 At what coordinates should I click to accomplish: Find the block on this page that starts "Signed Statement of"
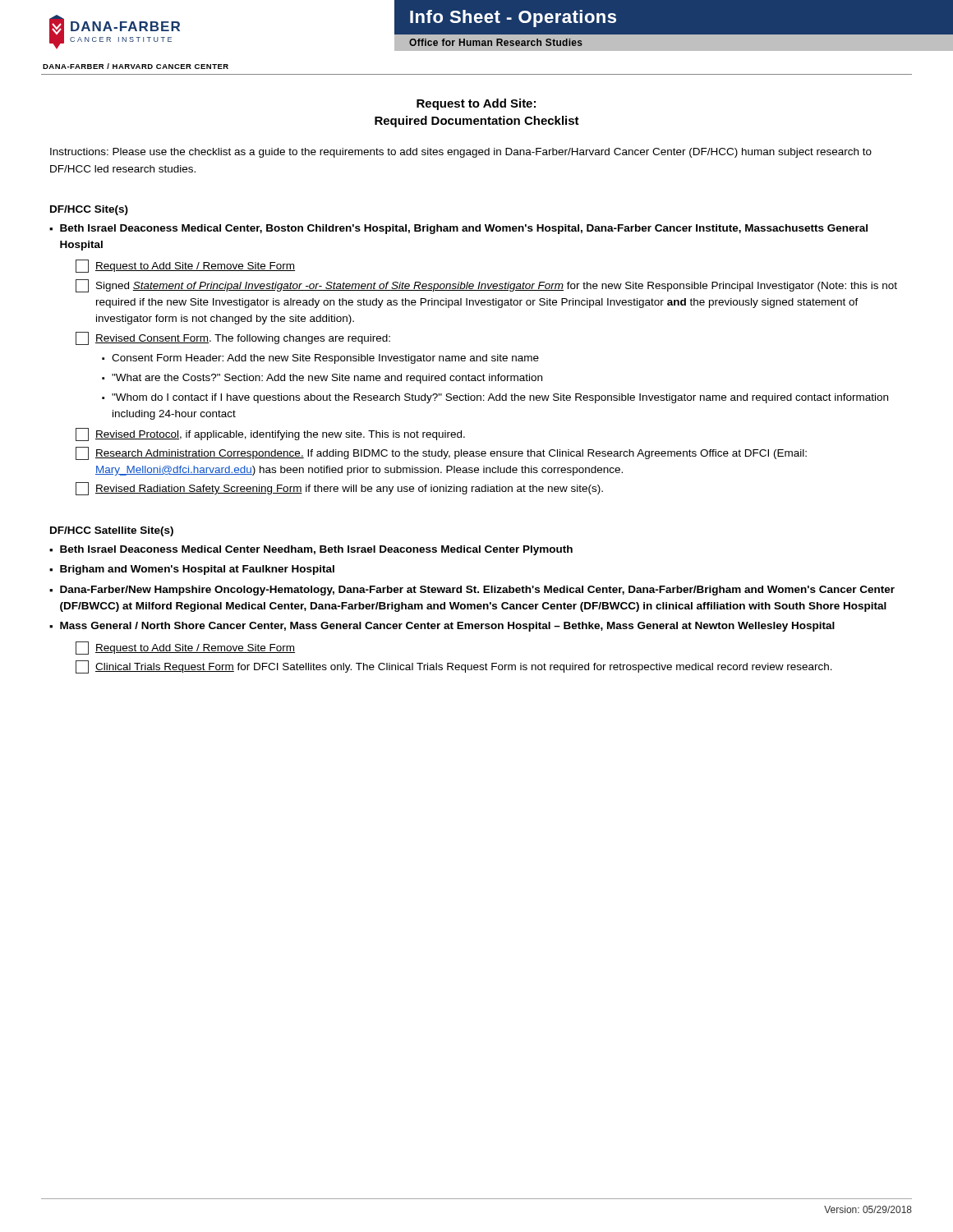(x=490, y=302)
